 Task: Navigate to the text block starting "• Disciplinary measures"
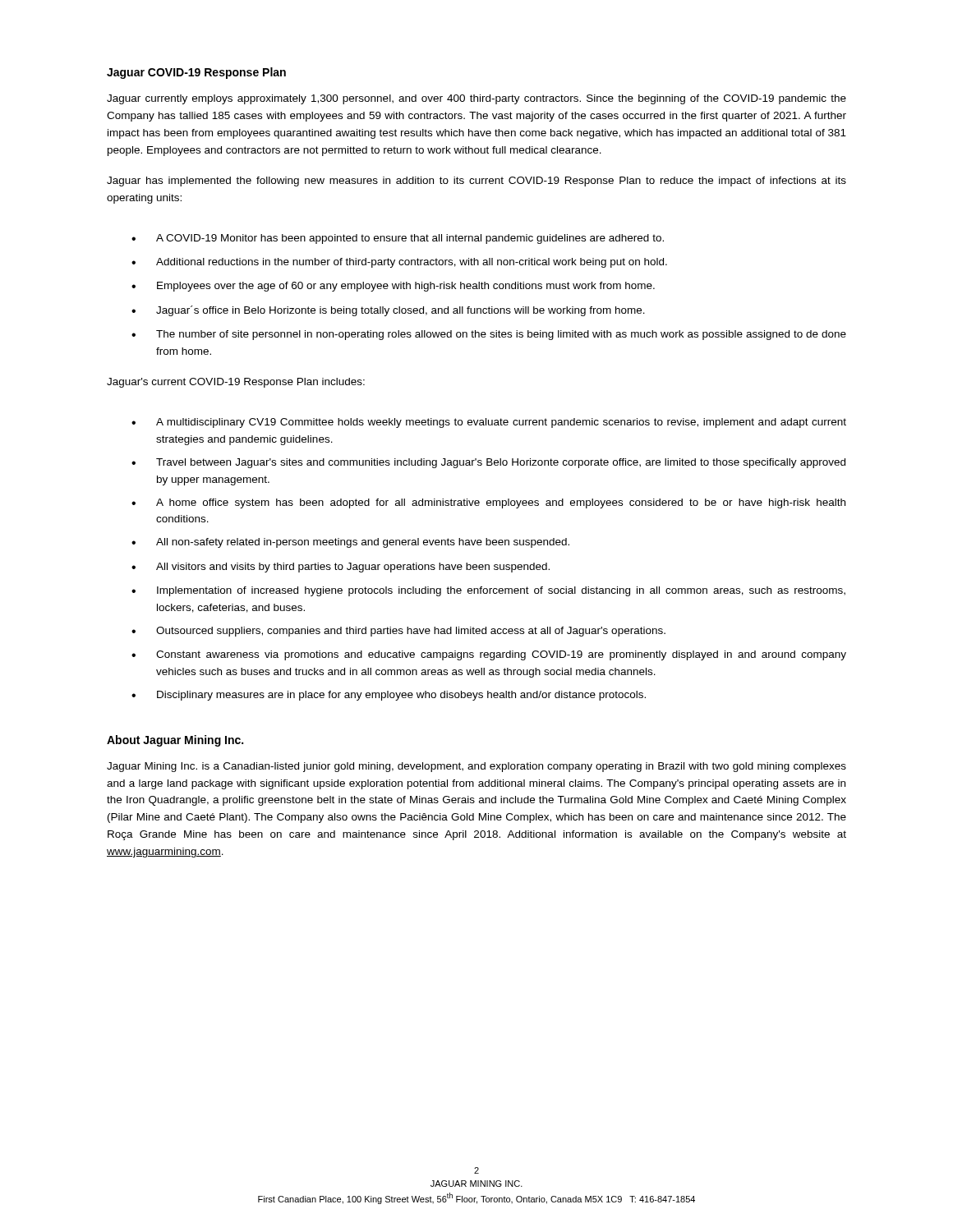(489, 696)
